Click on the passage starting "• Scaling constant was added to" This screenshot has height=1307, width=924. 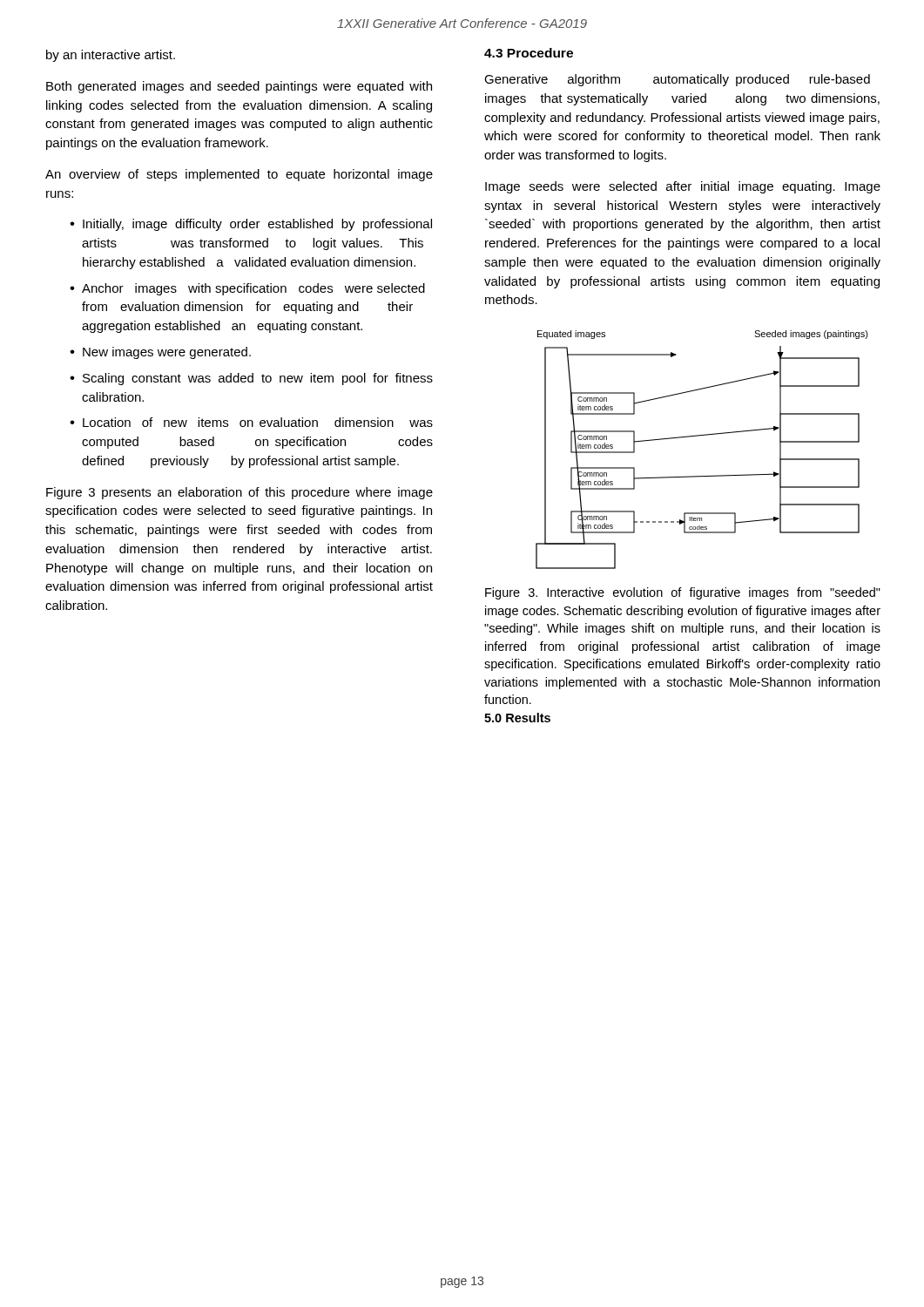click(x=251, y=387)
